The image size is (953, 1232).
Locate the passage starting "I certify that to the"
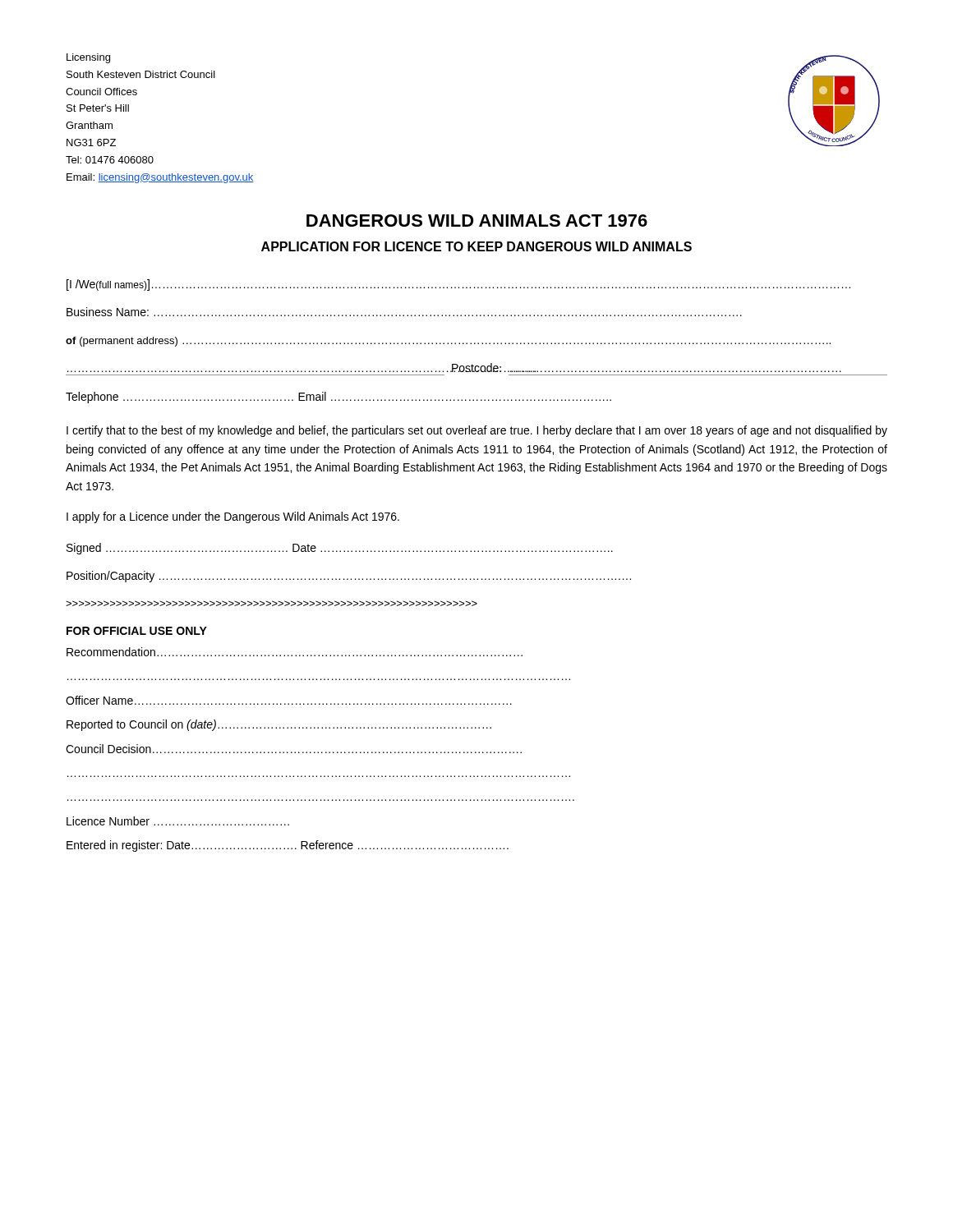[x=476, y=458]
